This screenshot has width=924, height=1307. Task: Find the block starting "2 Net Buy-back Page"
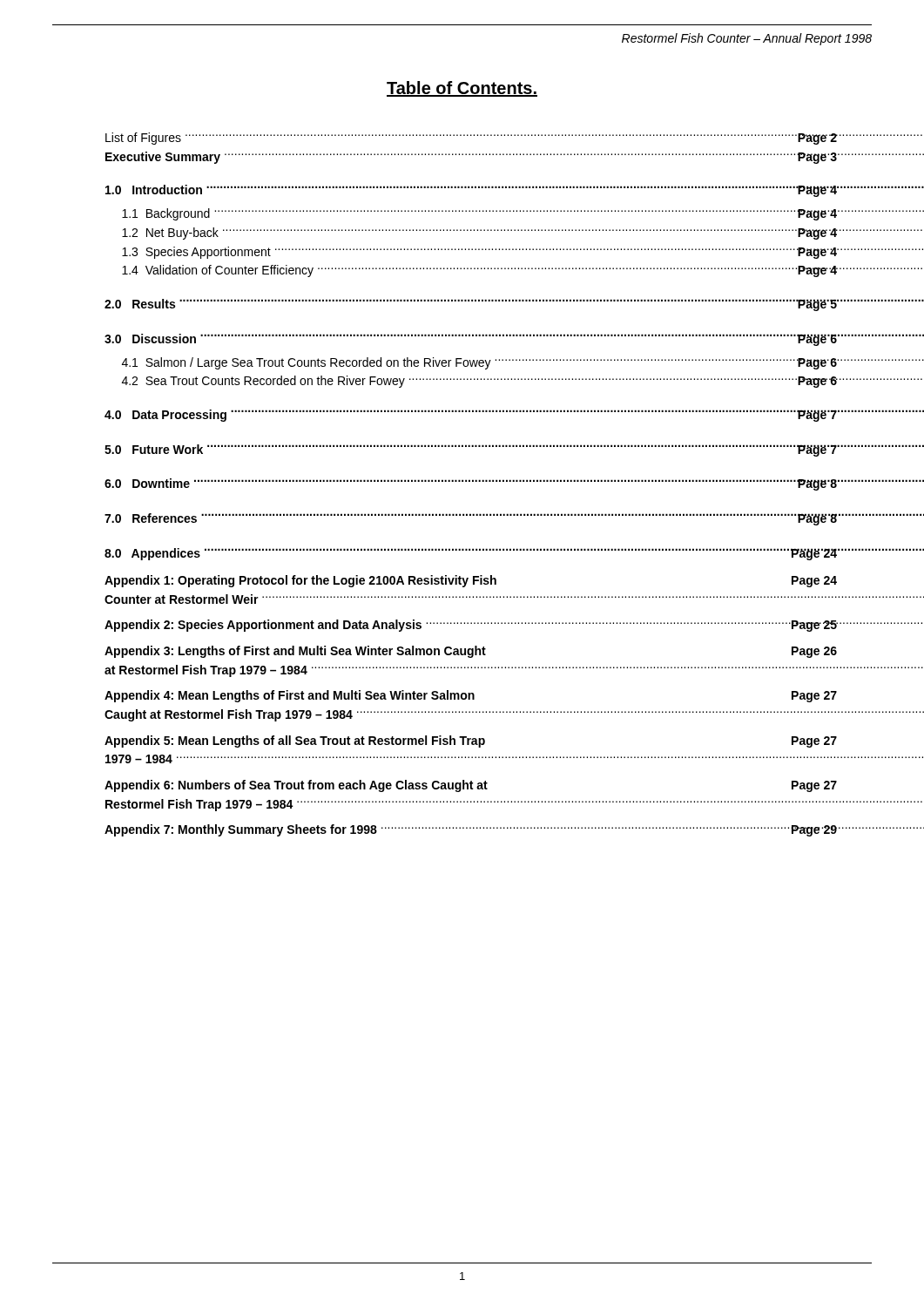[471, 233]
